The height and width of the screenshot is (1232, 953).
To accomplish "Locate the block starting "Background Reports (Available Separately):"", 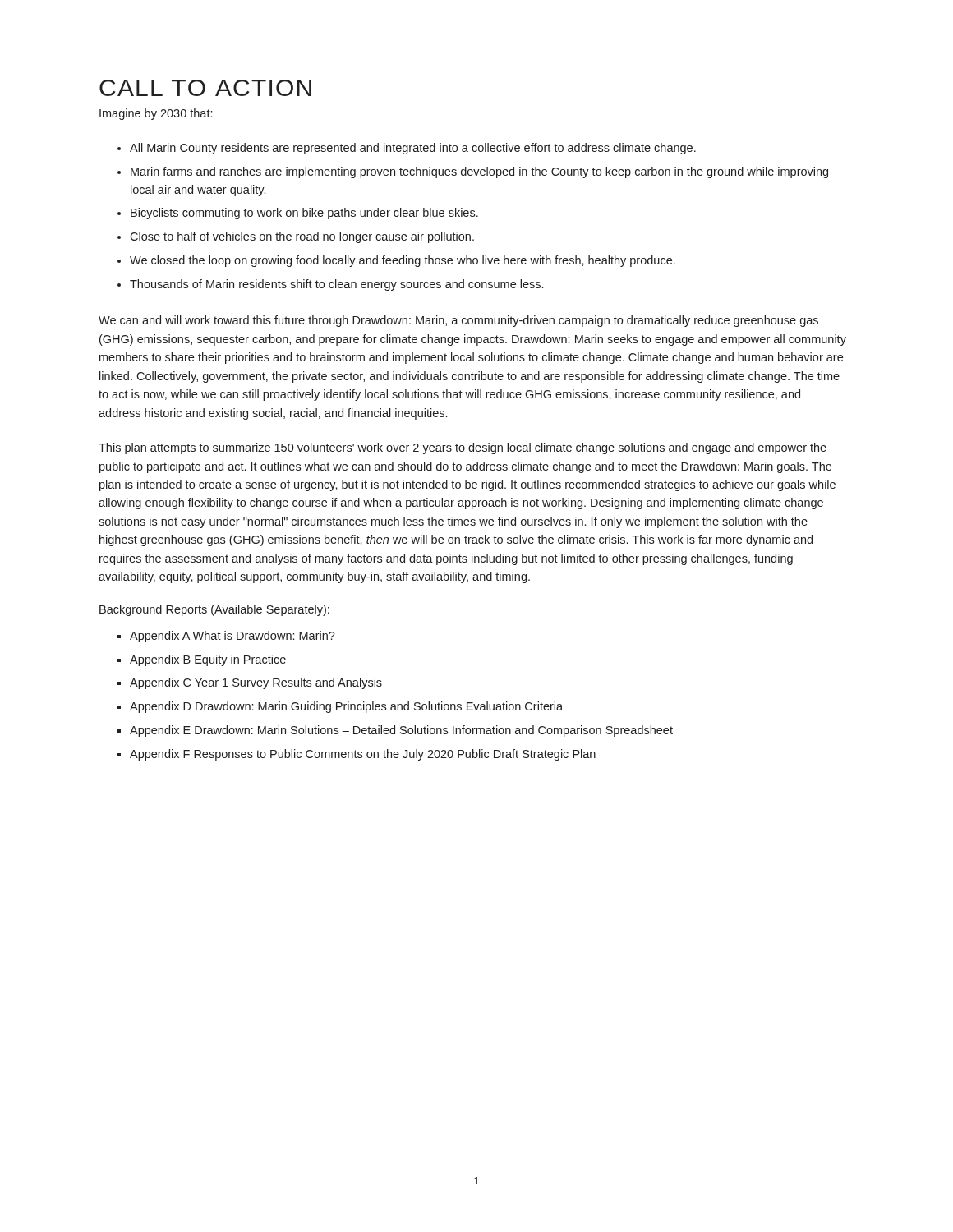I will click(x=214, y=609).
